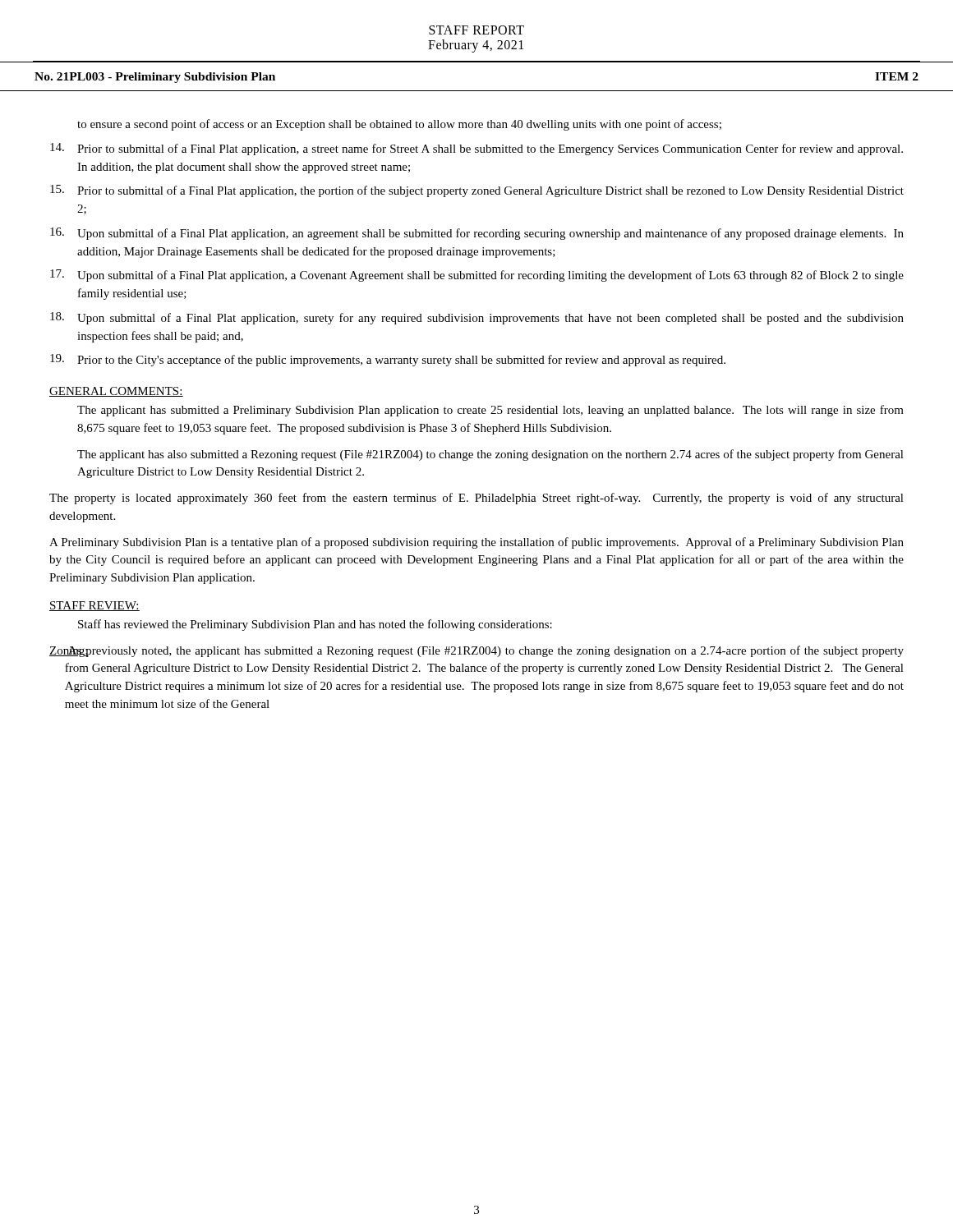Click where it says "GENERAL COMMENTS:"
Image resolution: width=953 pixels, height=1232 pixels.
point(116,391)
